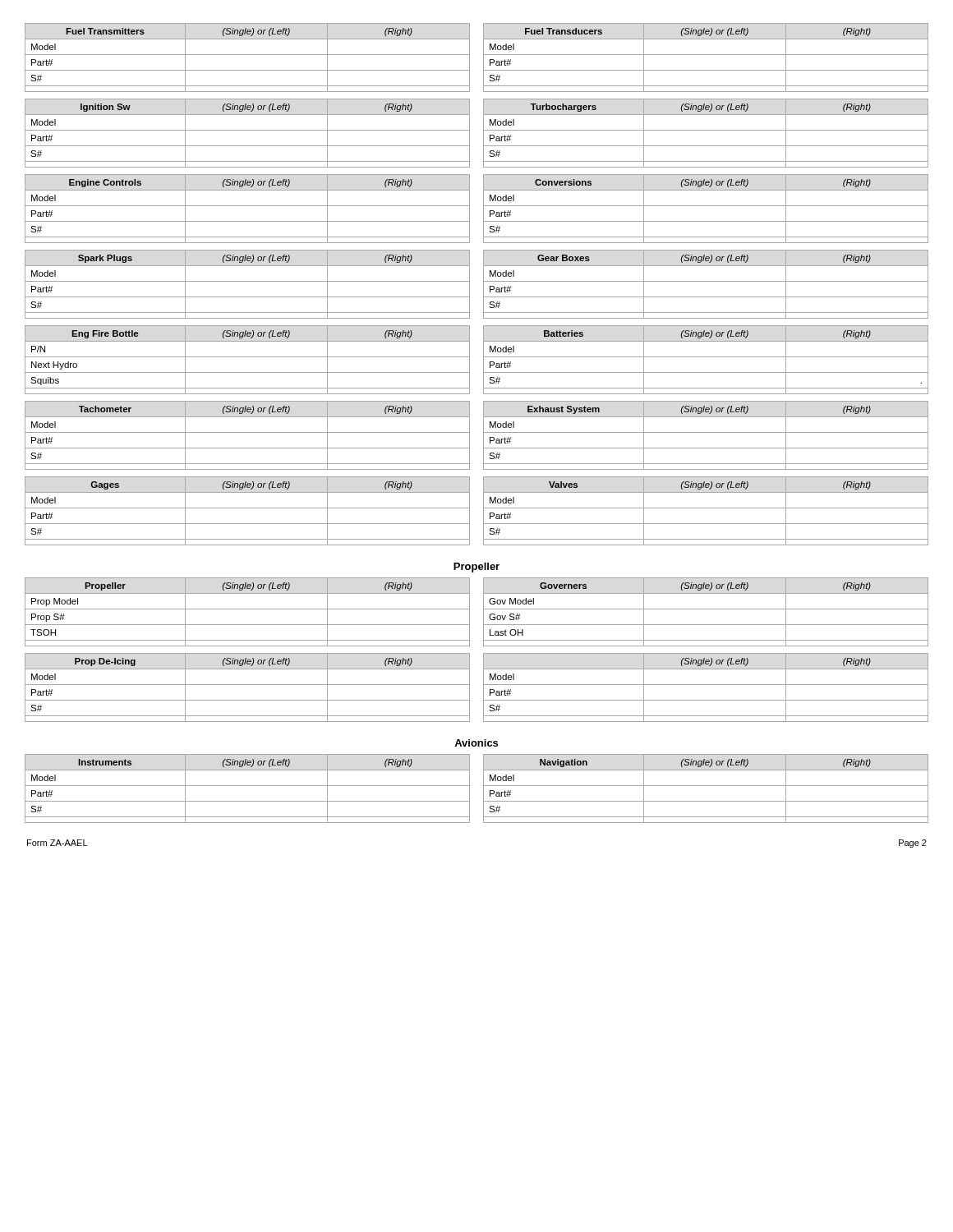
Task: Click on the table containing "Ignition Sw"
Action: point(247,133)
